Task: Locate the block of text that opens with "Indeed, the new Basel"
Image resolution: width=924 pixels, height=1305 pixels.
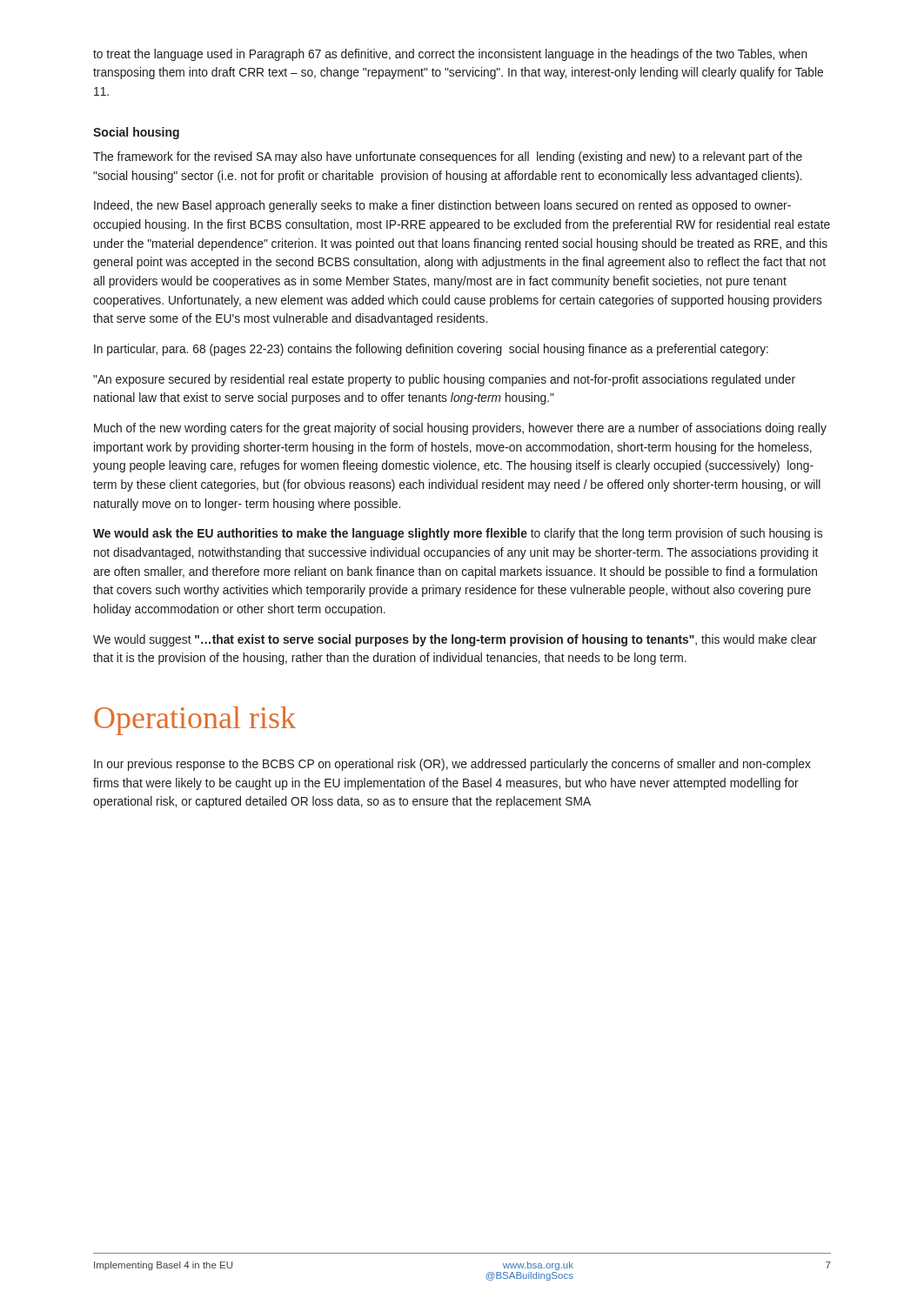Action: (x=462, y=263)
